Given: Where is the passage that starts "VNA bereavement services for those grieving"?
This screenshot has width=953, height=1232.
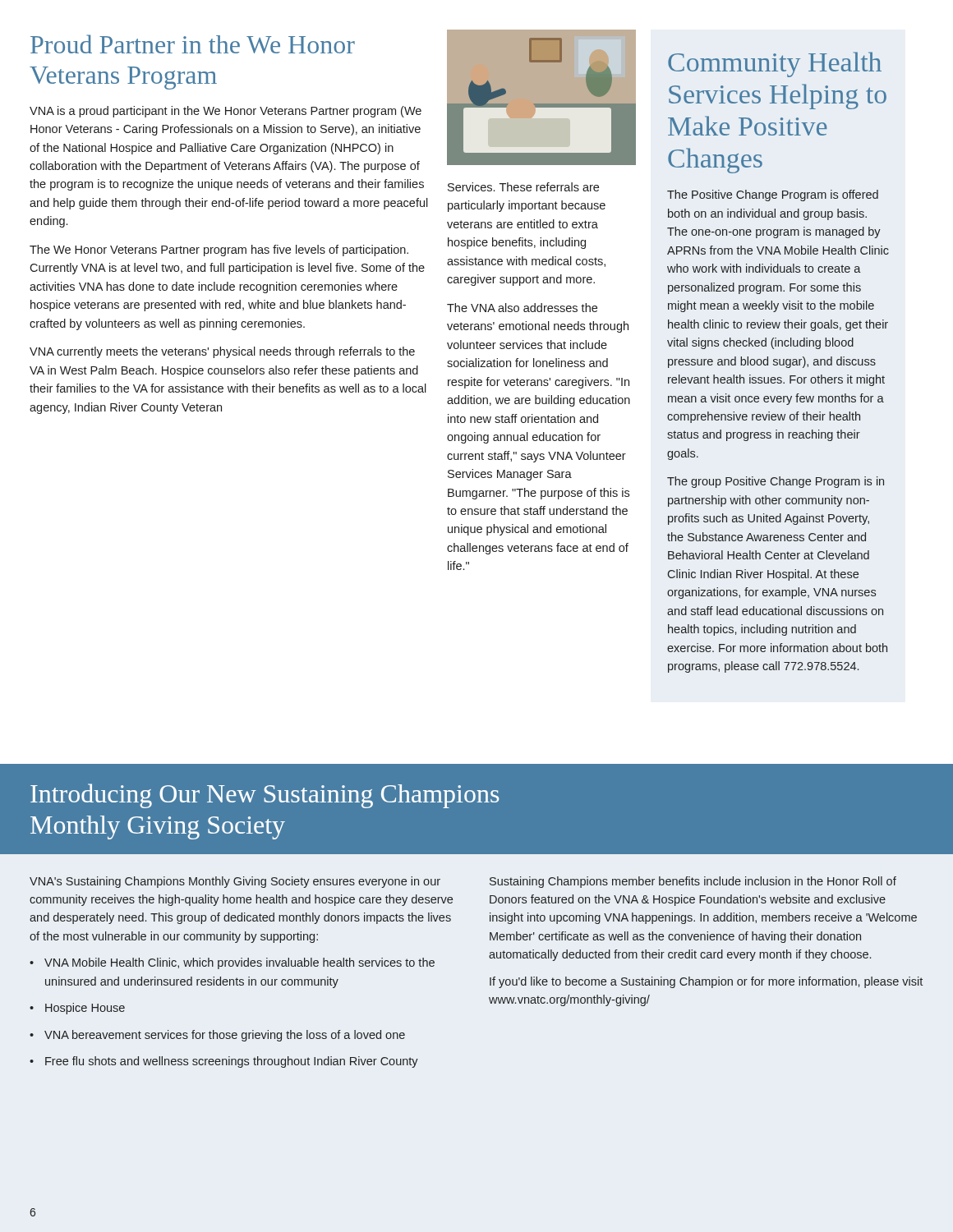Looking at the screenshot, I should [x=247, y=1035].
